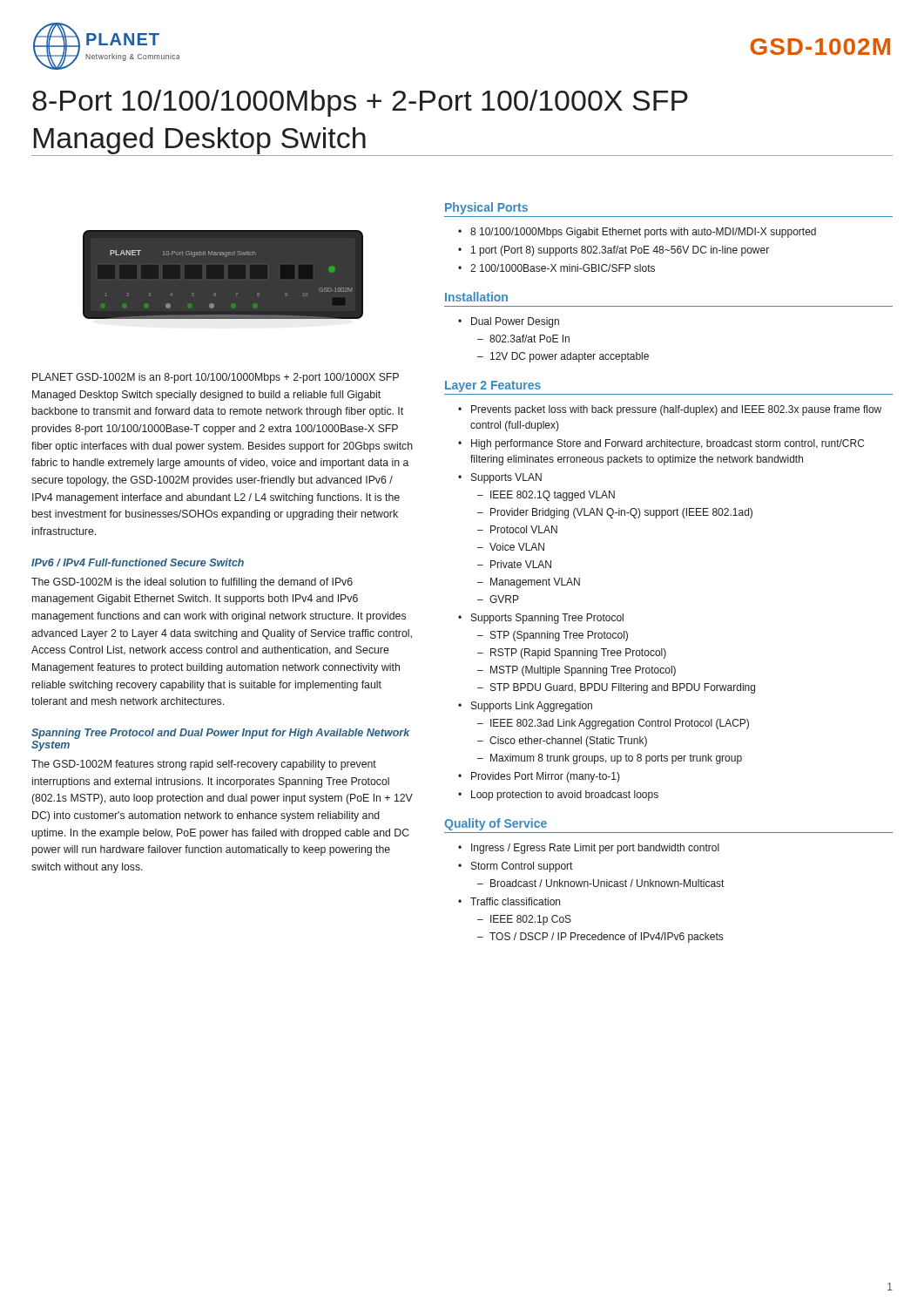Locate the text starting "Loop protection to avoid broadcast"
Screen dimensions: 1307x924
(x=564, y=795)
